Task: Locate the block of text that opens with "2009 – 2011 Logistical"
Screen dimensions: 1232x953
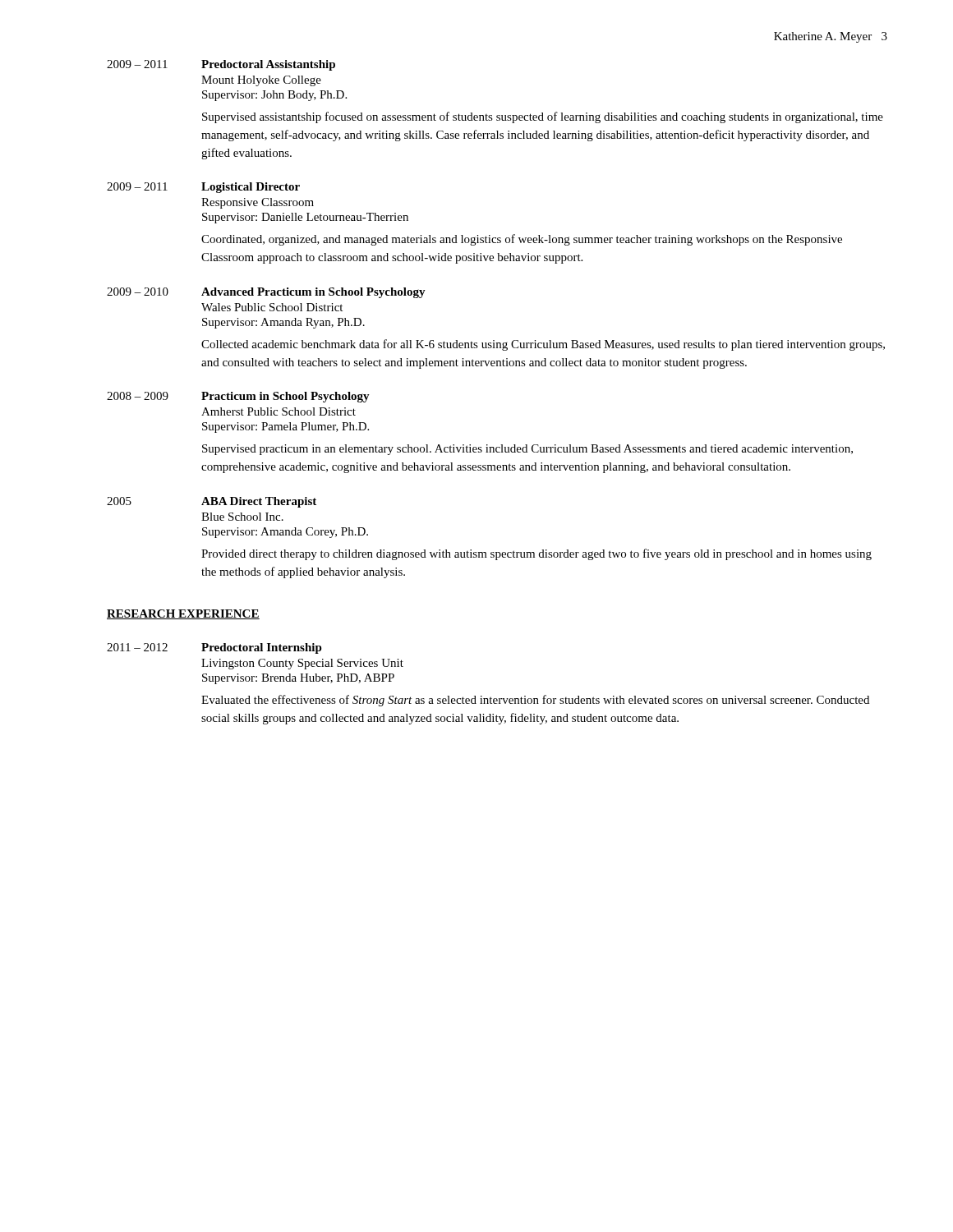Action: (x=203, y=188)
